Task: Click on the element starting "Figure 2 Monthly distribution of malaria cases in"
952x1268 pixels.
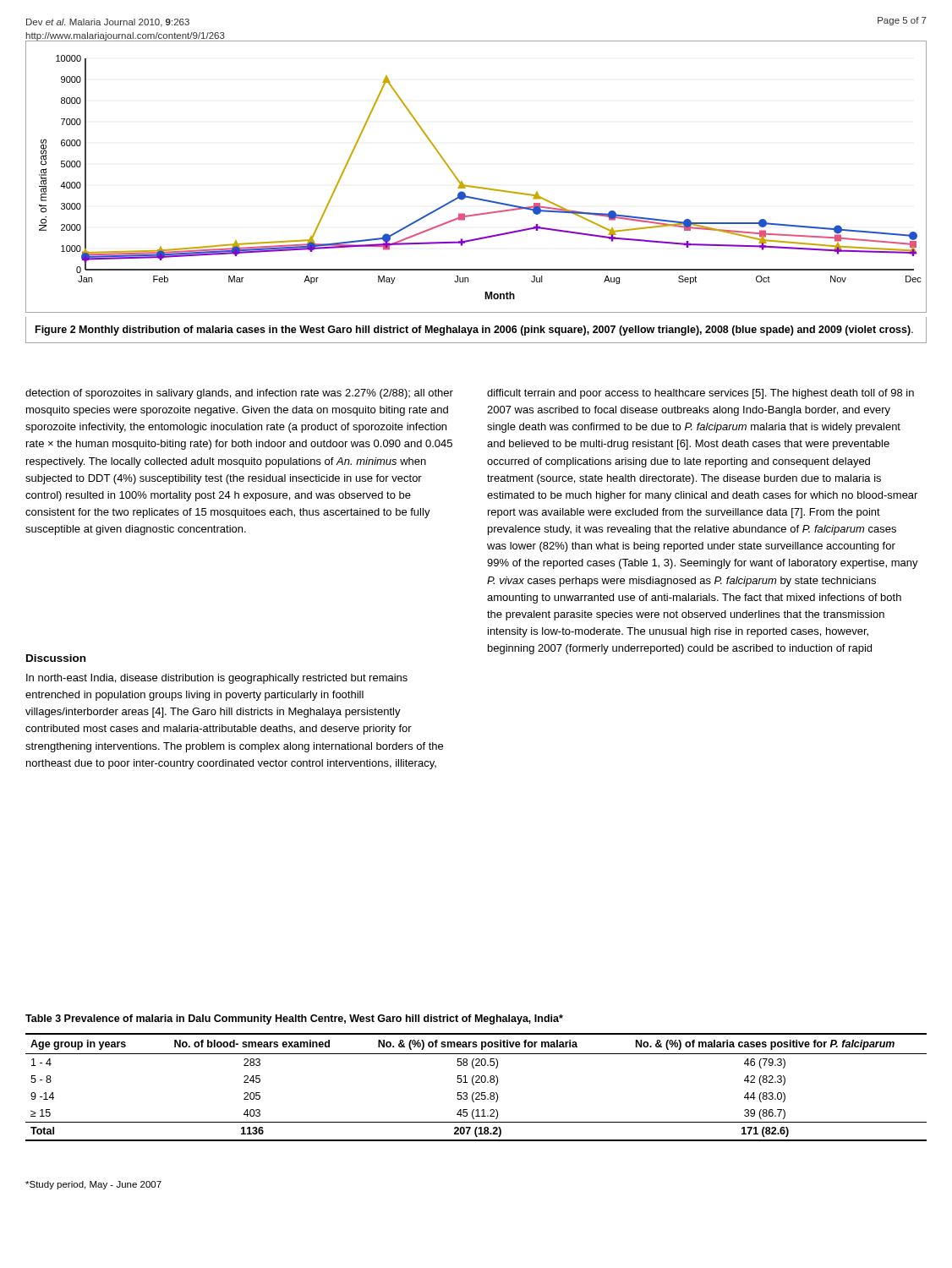Action: tap(474, 330)
